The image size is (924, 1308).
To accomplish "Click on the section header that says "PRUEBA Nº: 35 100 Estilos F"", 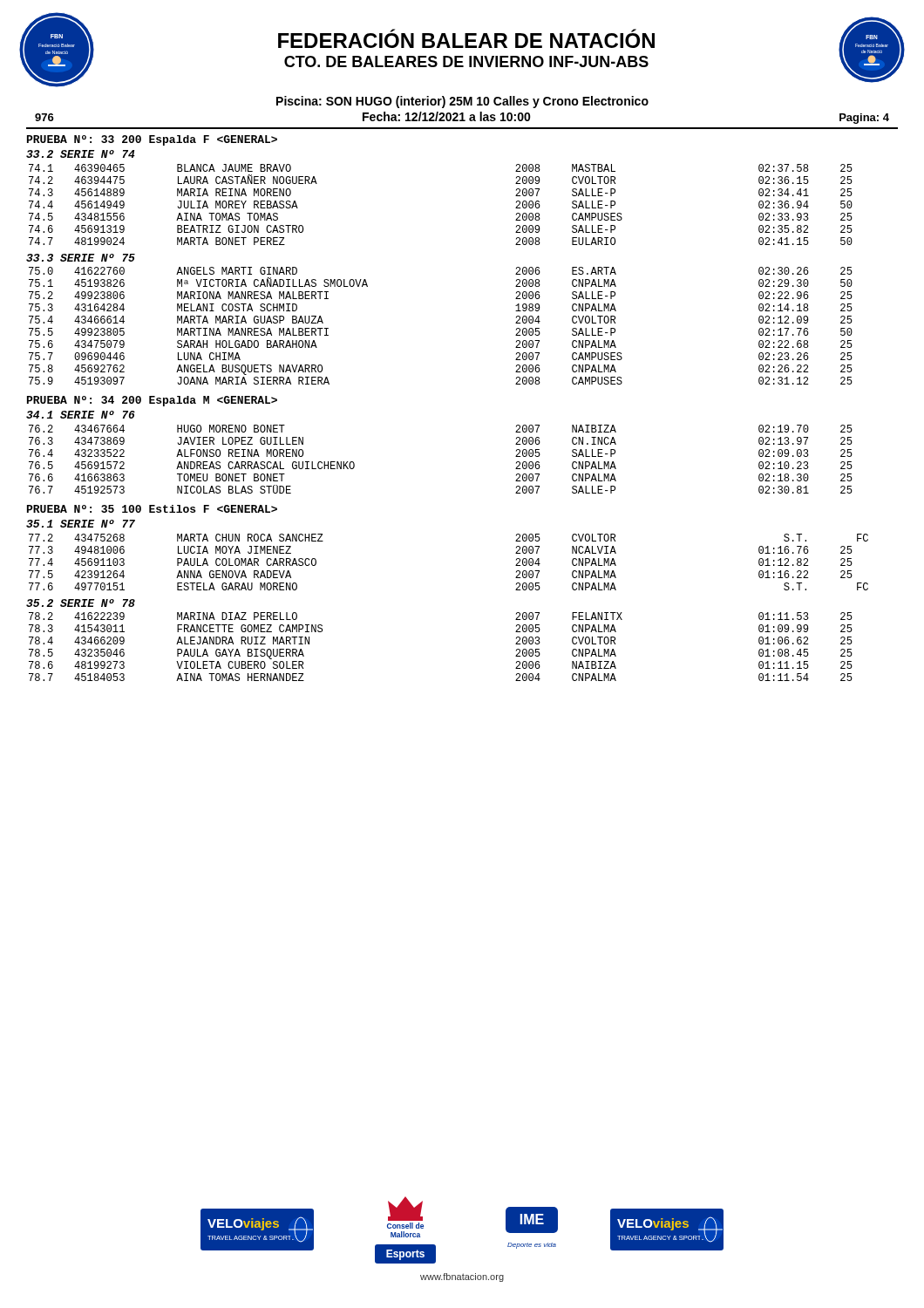I will 152,510.
